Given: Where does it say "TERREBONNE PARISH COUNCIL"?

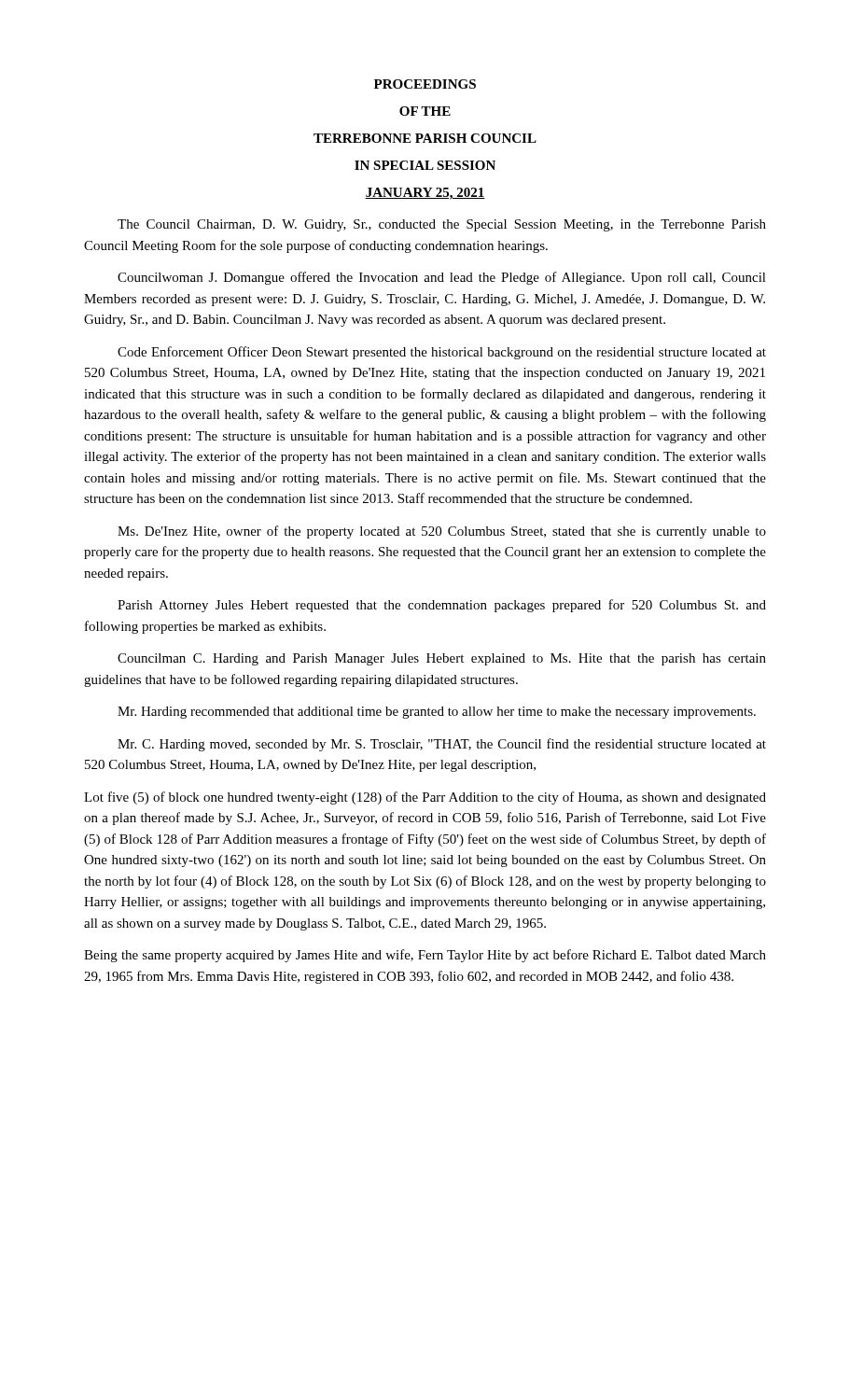Looking at the screenshot, I should (x=425, y=139).
